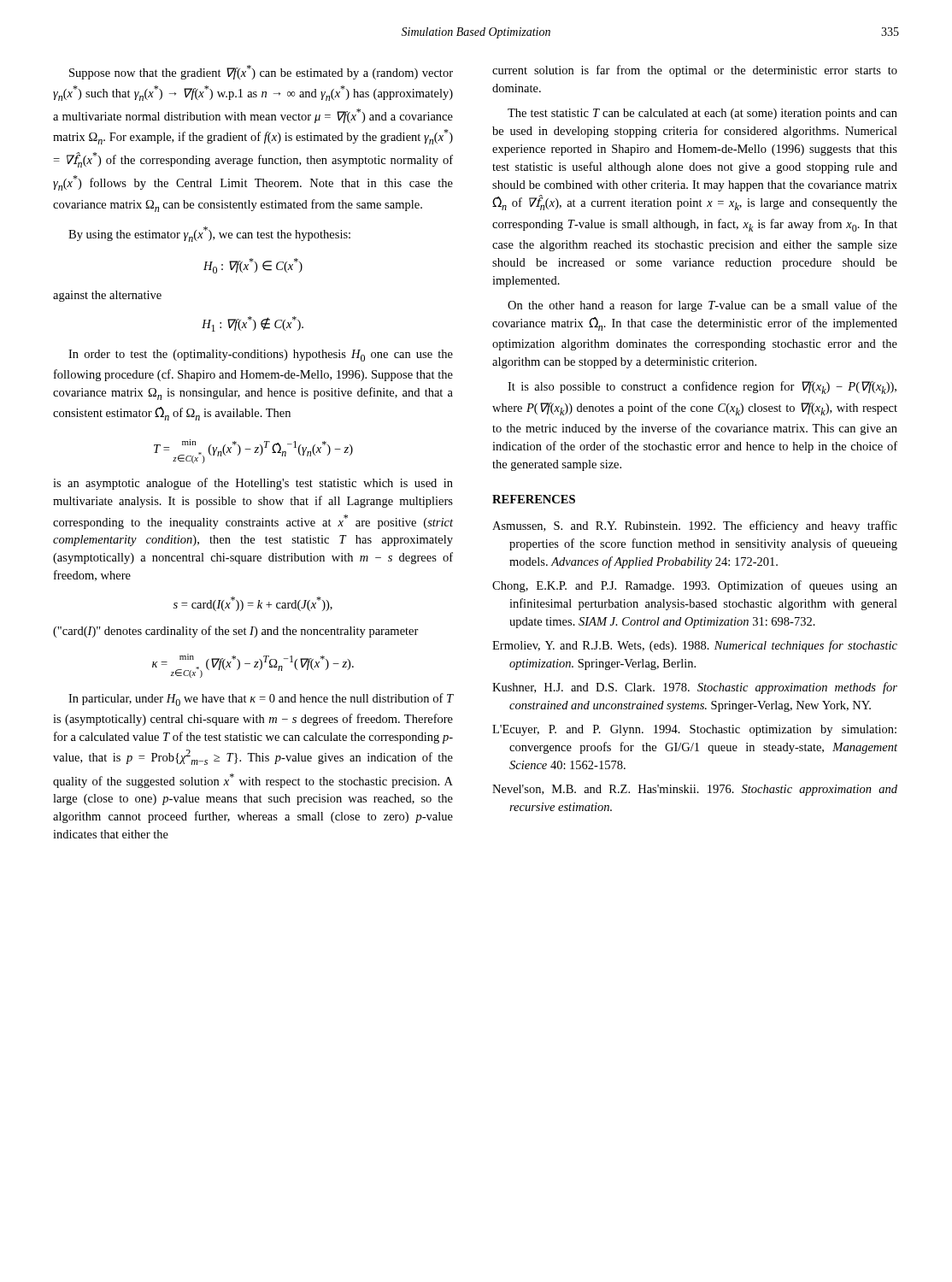Click on the text block that reads "current solution is far"
The image size is (952, 1282).
695,79
